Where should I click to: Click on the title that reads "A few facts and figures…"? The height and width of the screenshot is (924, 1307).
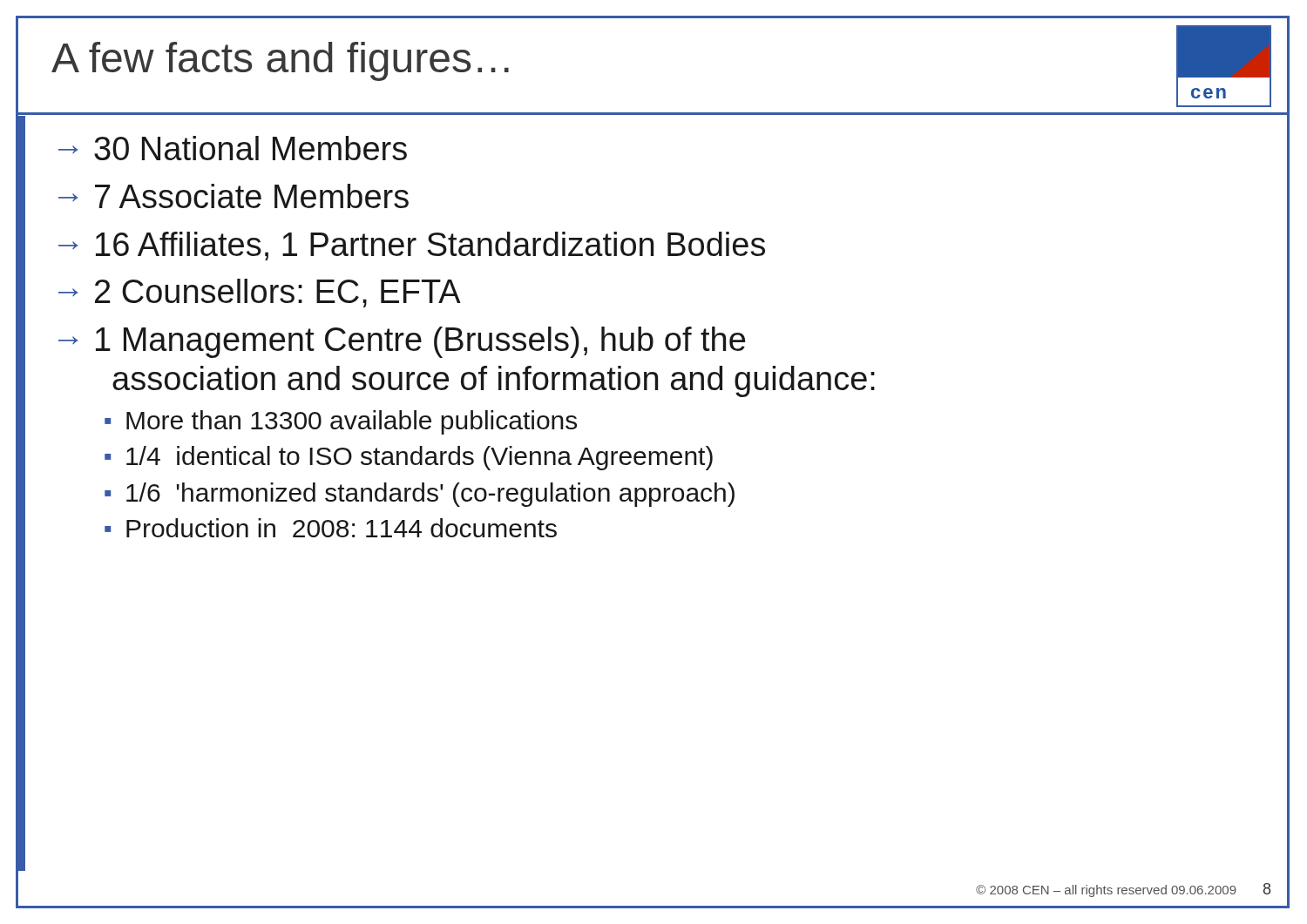pyautogui.click(x=283, y=58)
